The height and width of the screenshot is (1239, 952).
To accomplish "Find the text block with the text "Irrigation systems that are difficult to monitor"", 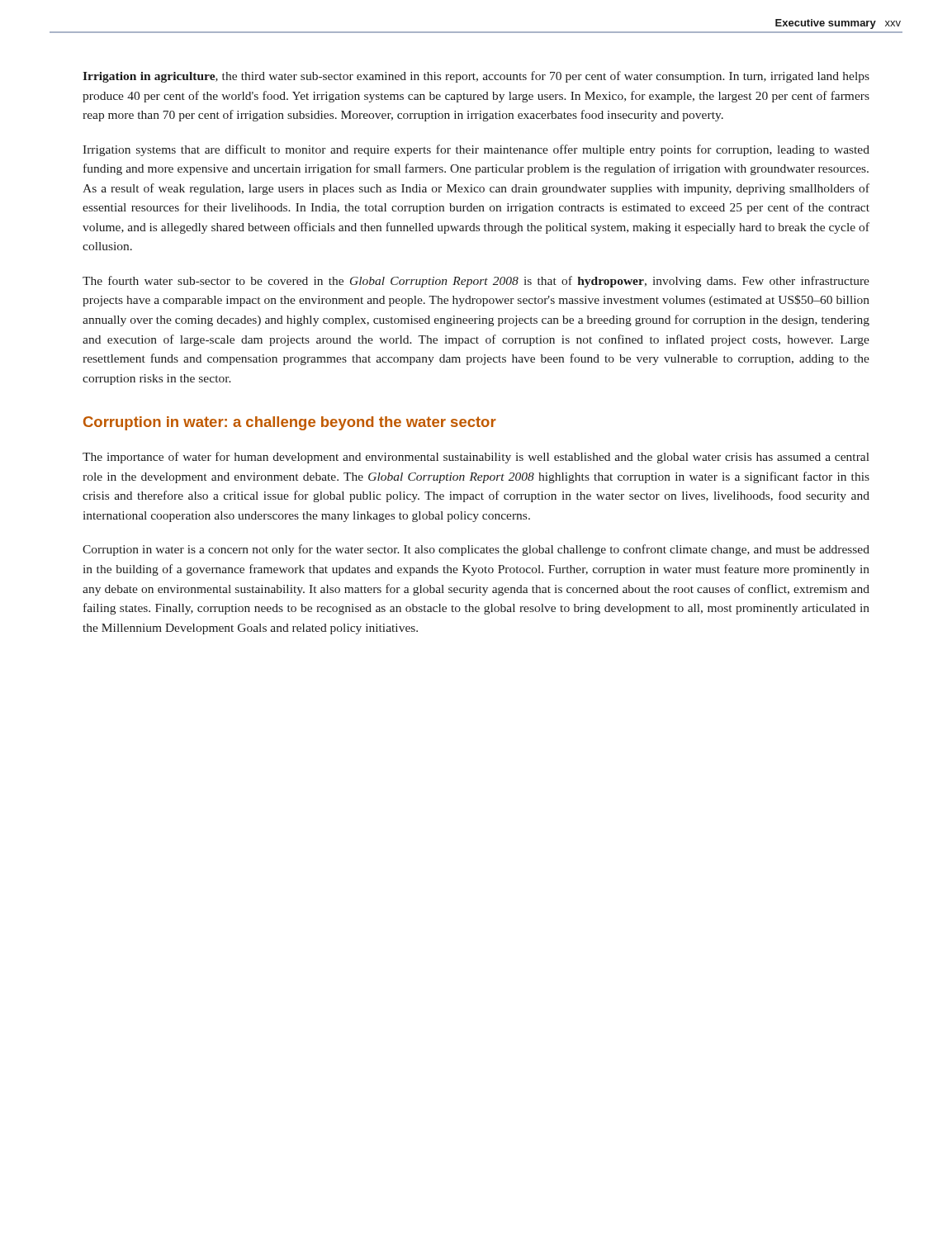I will point(476,197).
